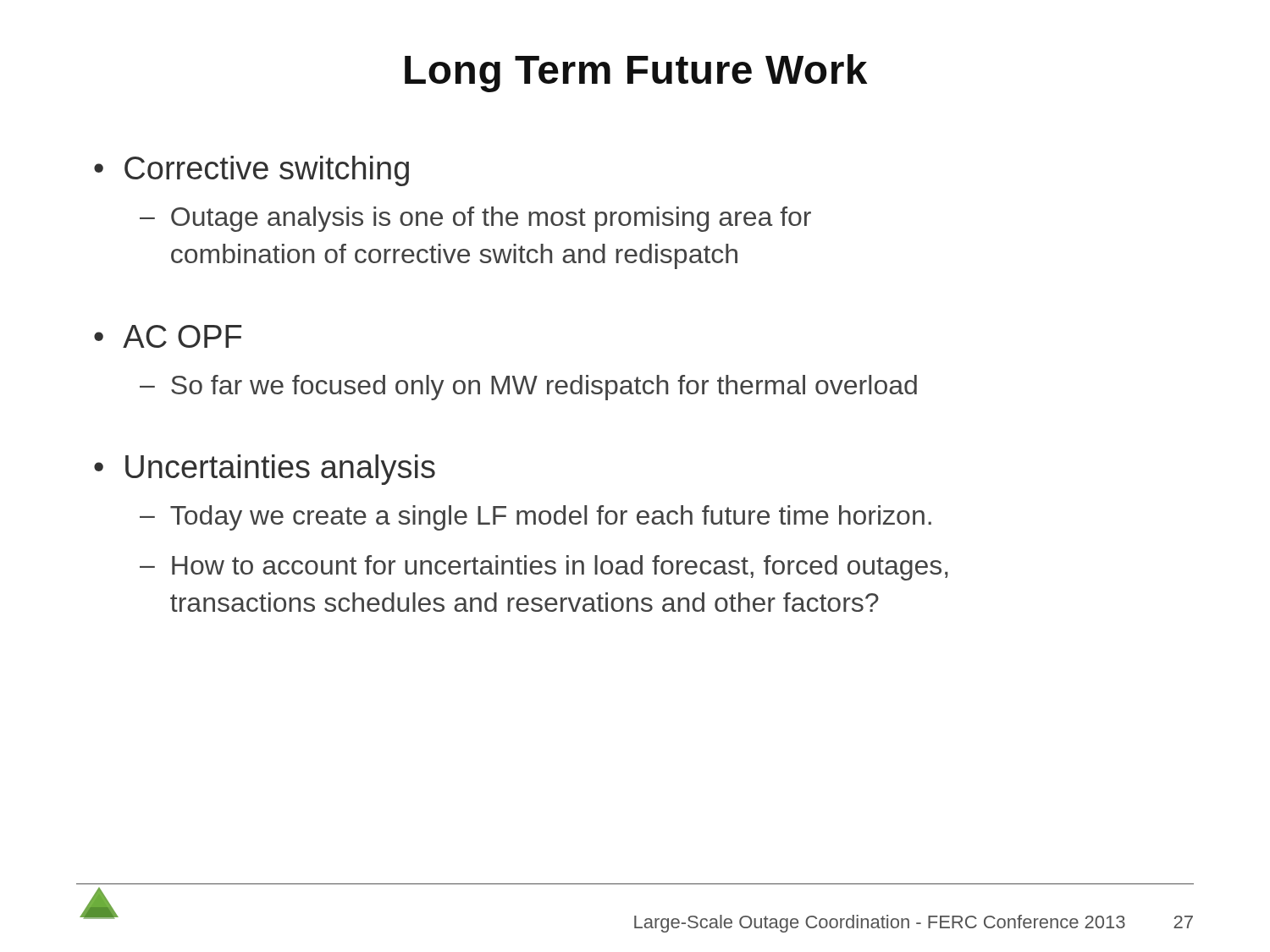
Task: Locate the text "• AC OPF"
Action: tap(168, 337)
